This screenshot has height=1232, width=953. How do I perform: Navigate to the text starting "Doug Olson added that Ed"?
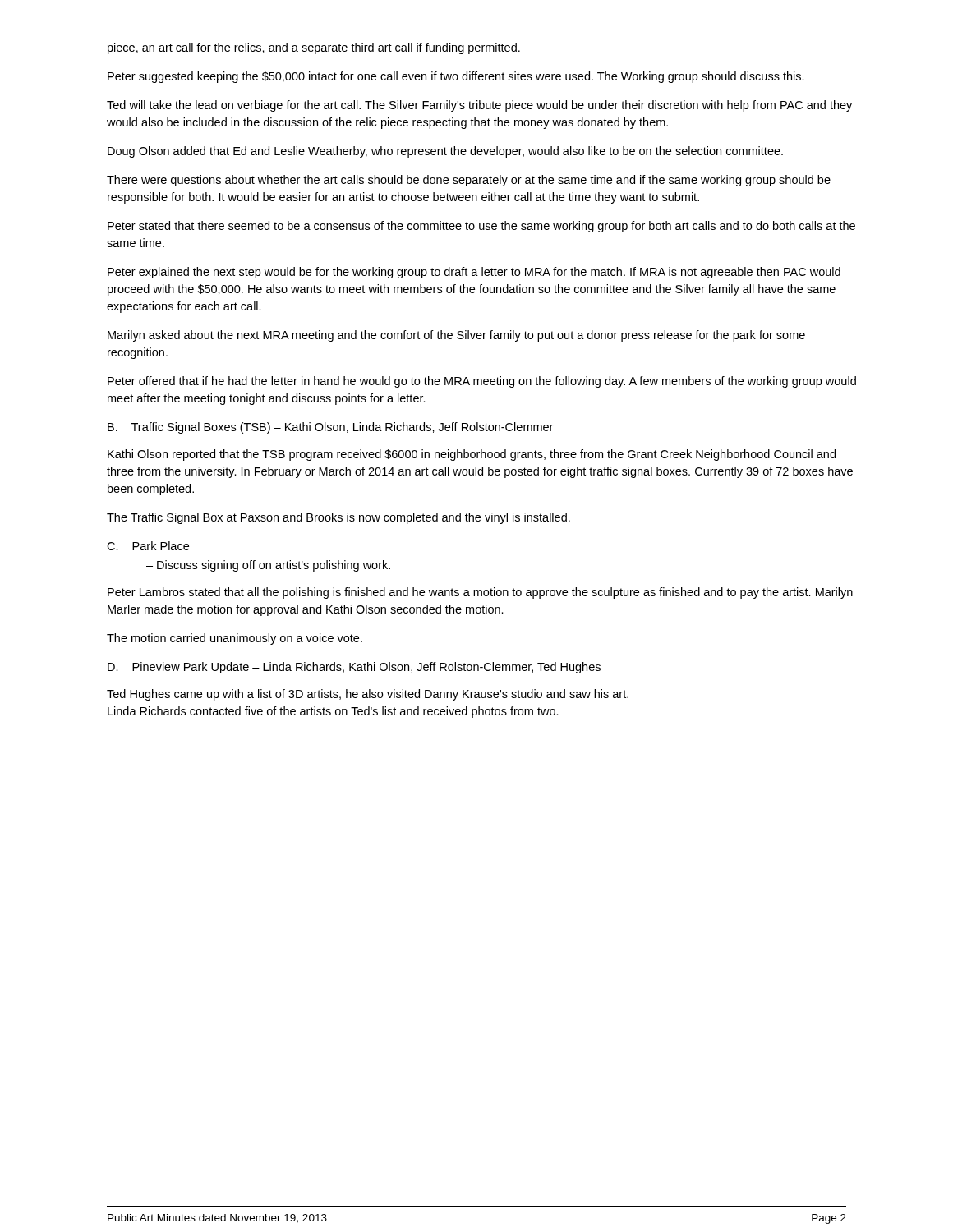click(445, 151)
